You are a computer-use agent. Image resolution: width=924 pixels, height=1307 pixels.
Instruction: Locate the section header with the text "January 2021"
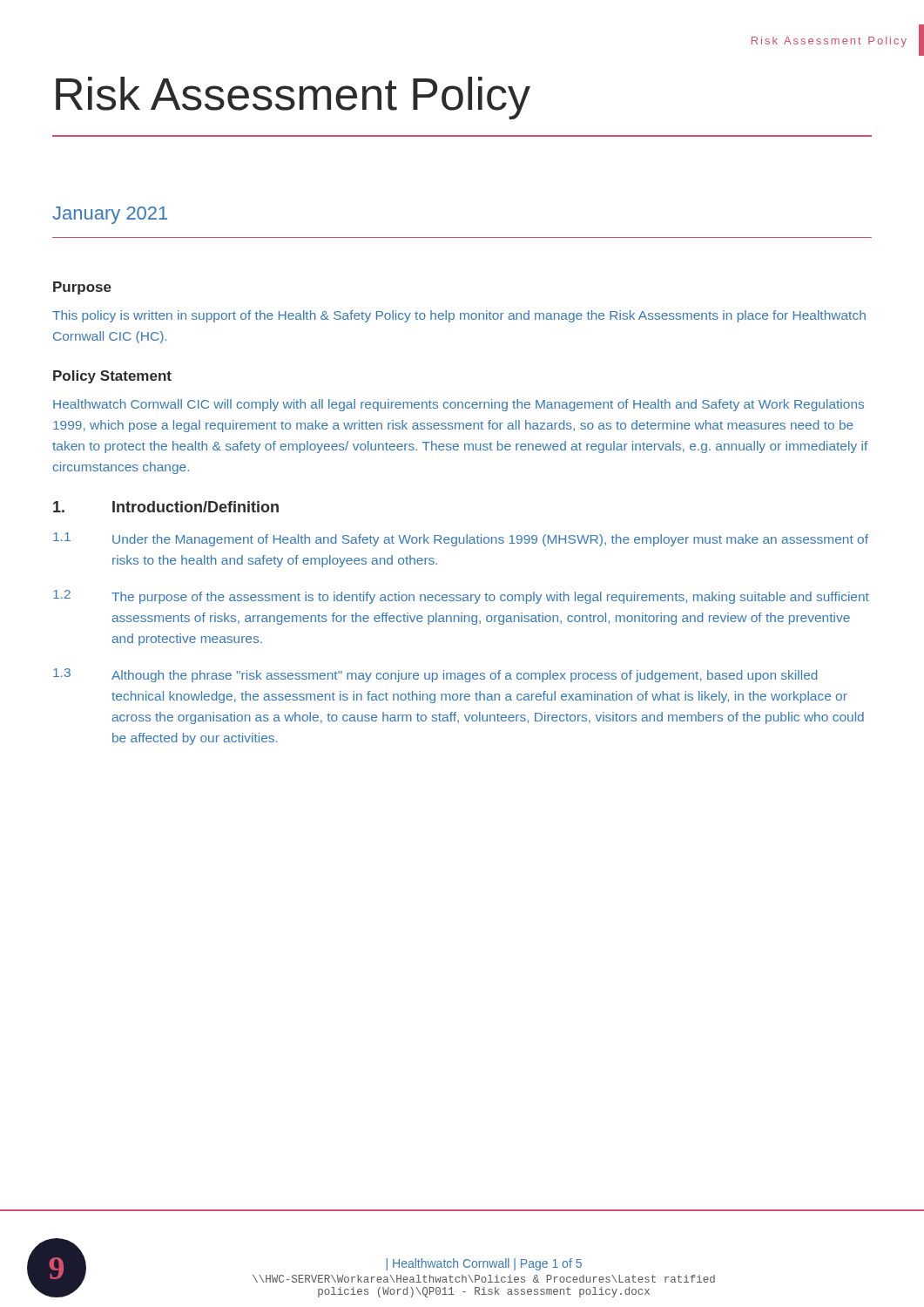pos(110,215)
